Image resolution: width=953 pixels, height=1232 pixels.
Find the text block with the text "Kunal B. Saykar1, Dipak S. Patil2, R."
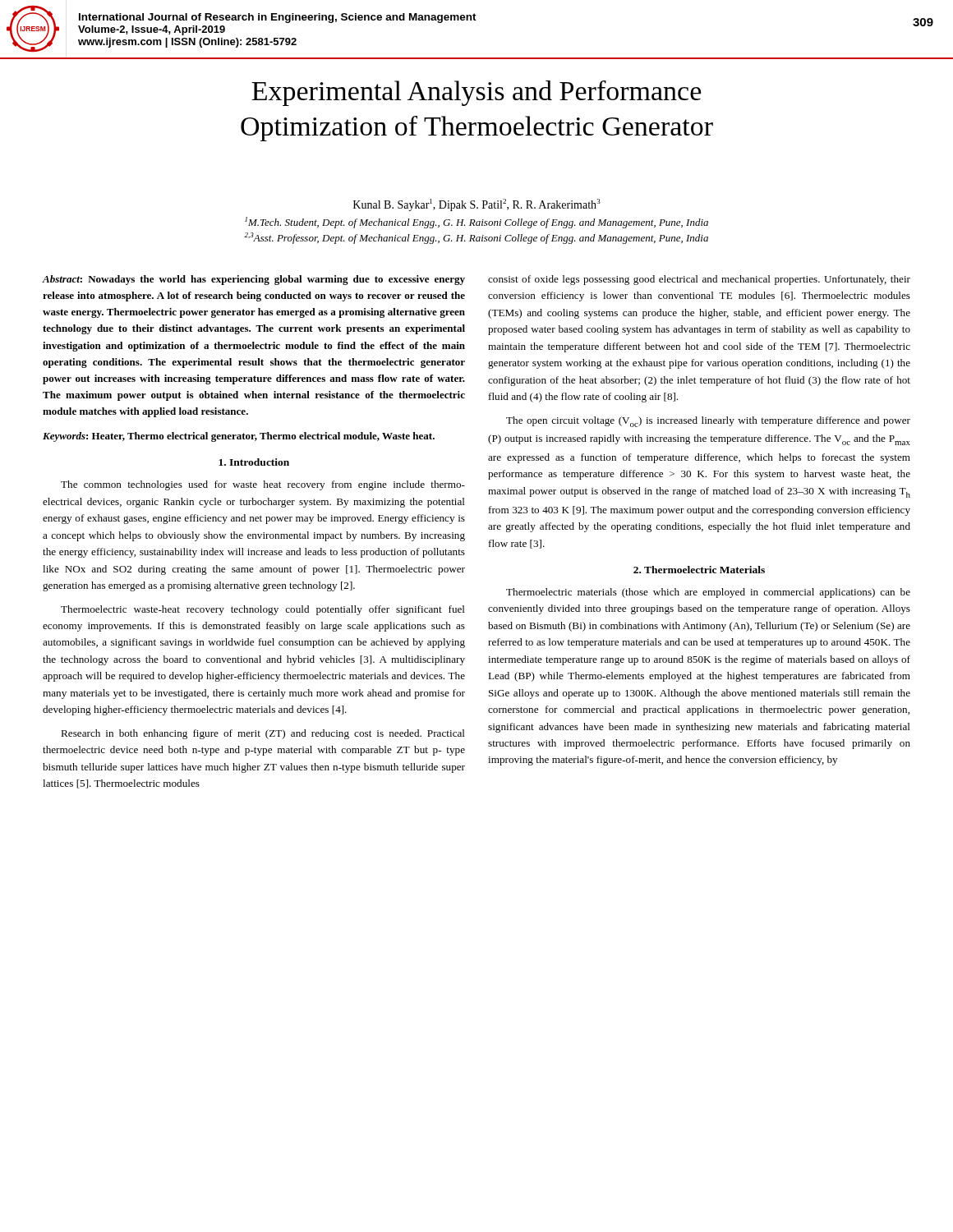(x=476, y=221)
